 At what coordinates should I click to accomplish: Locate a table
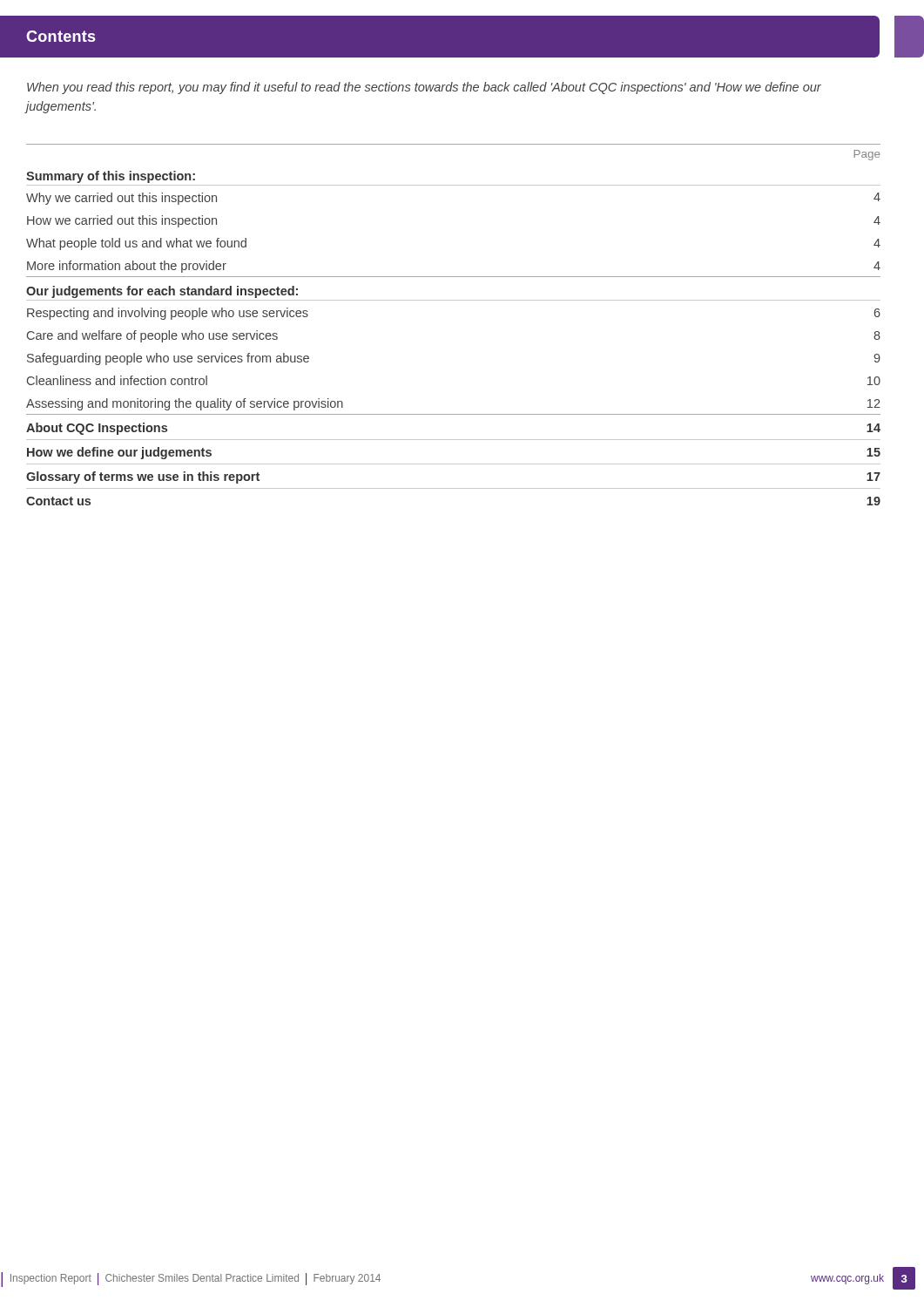coord(453,328)
